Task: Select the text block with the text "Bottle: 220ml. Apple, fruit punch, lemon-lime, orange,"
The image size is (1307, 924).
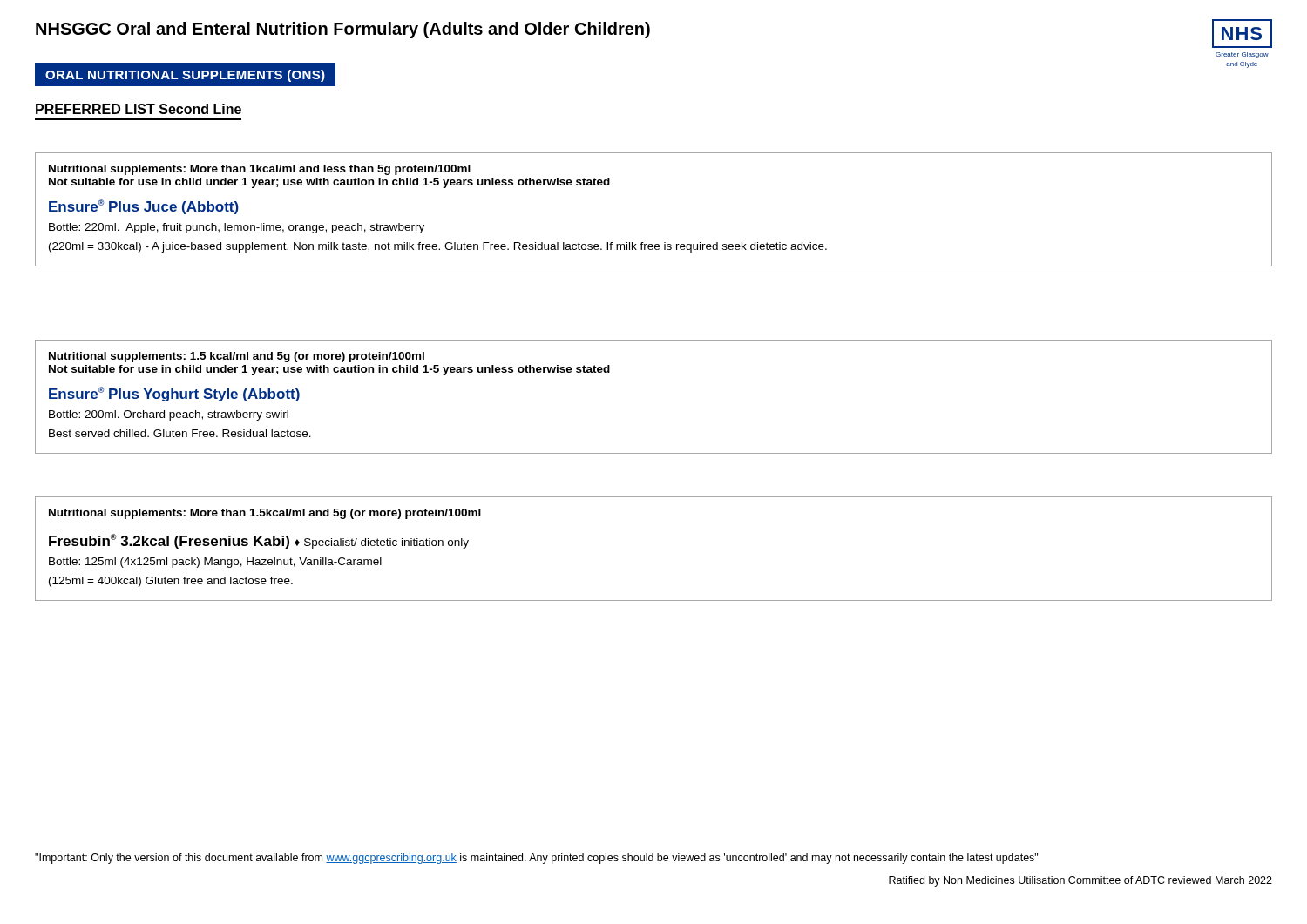Action: [x=438, y=236]
